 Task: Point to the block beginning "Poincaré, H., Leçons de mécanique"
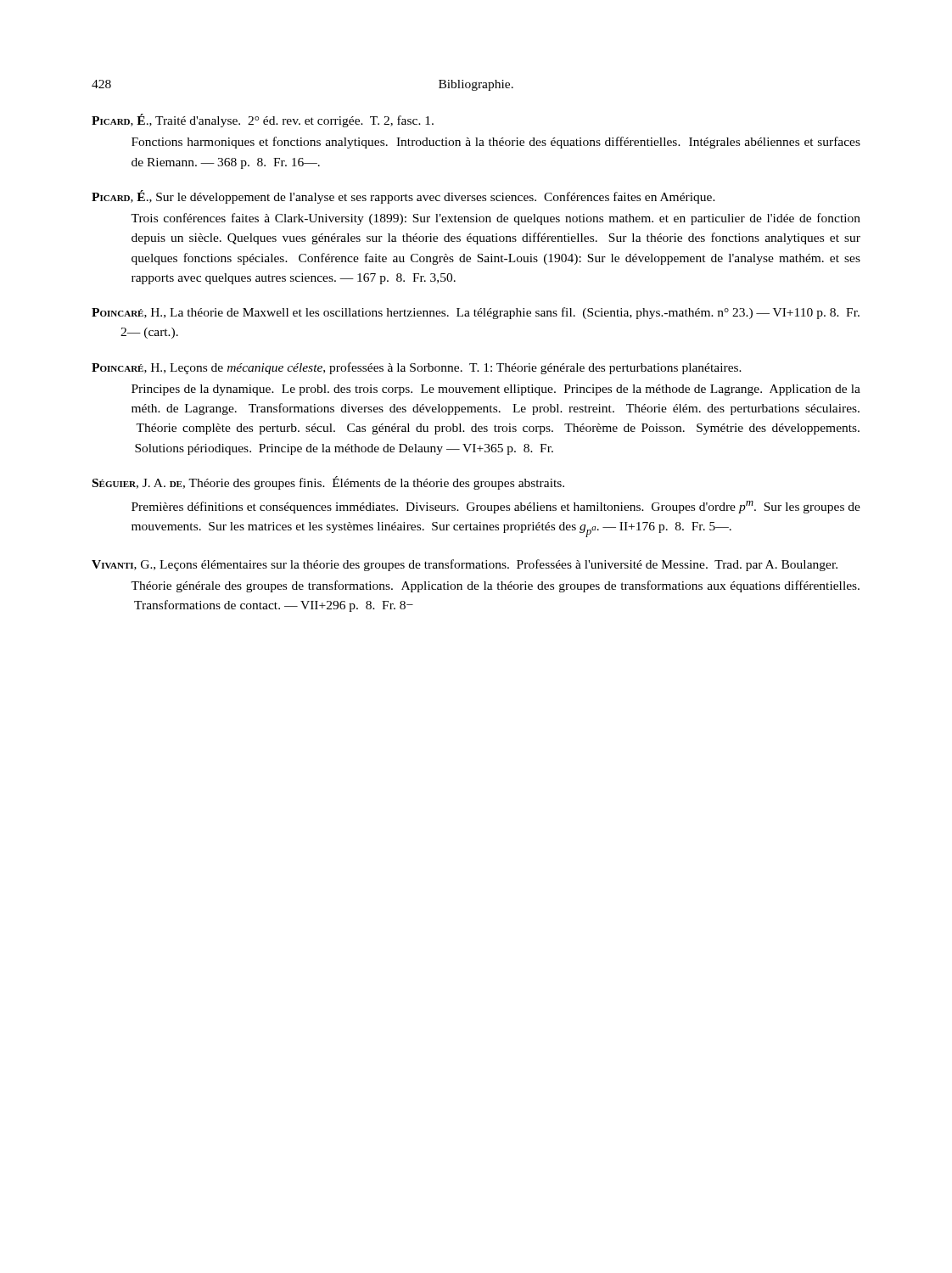476,407
